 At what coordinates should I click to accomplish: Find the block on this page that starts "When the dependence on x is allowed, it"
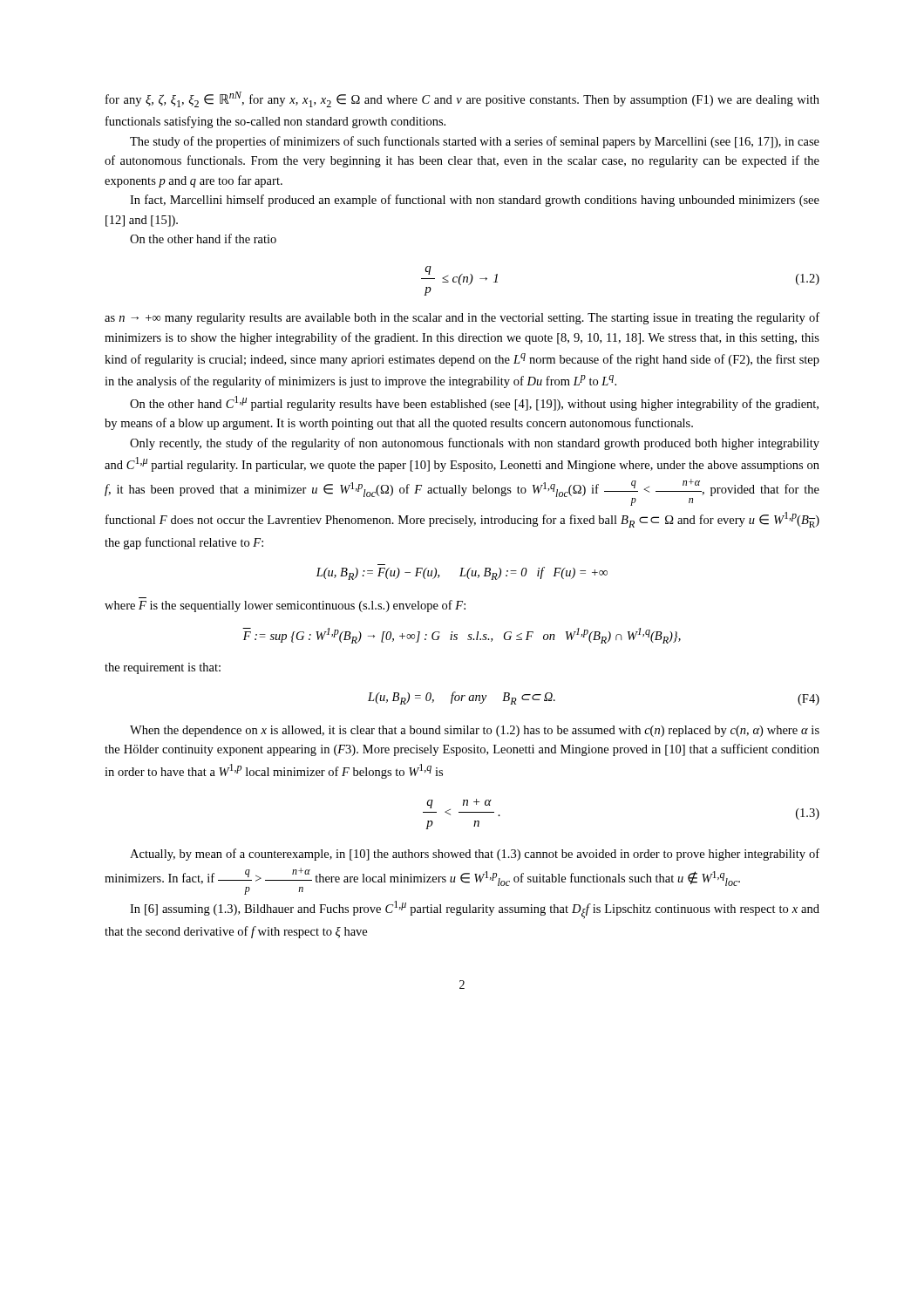point(462,751)
